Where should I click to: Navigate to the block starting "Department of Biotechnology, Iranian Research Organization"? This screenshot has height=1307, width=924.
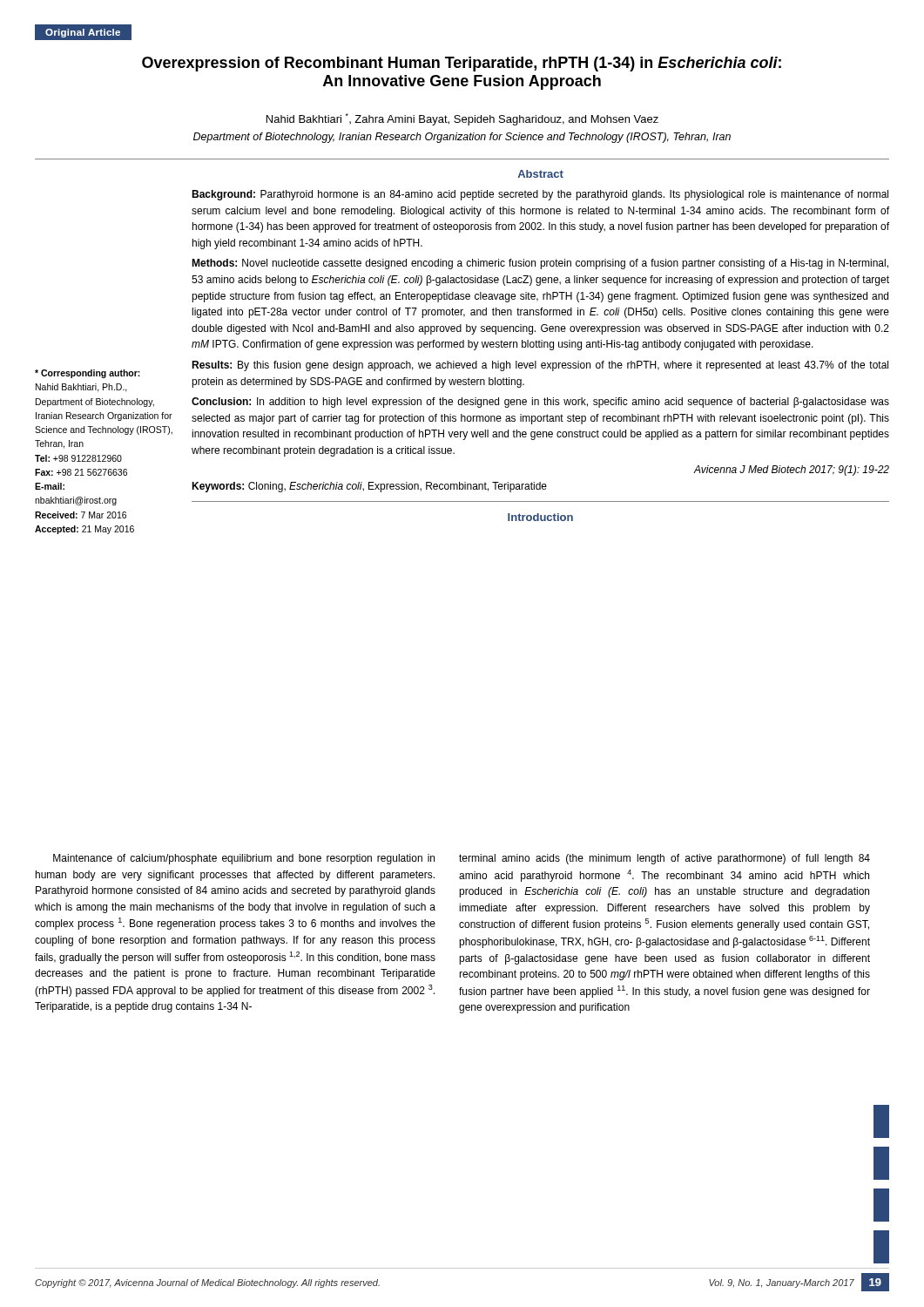pyautogui.click(x=462, y=137)
